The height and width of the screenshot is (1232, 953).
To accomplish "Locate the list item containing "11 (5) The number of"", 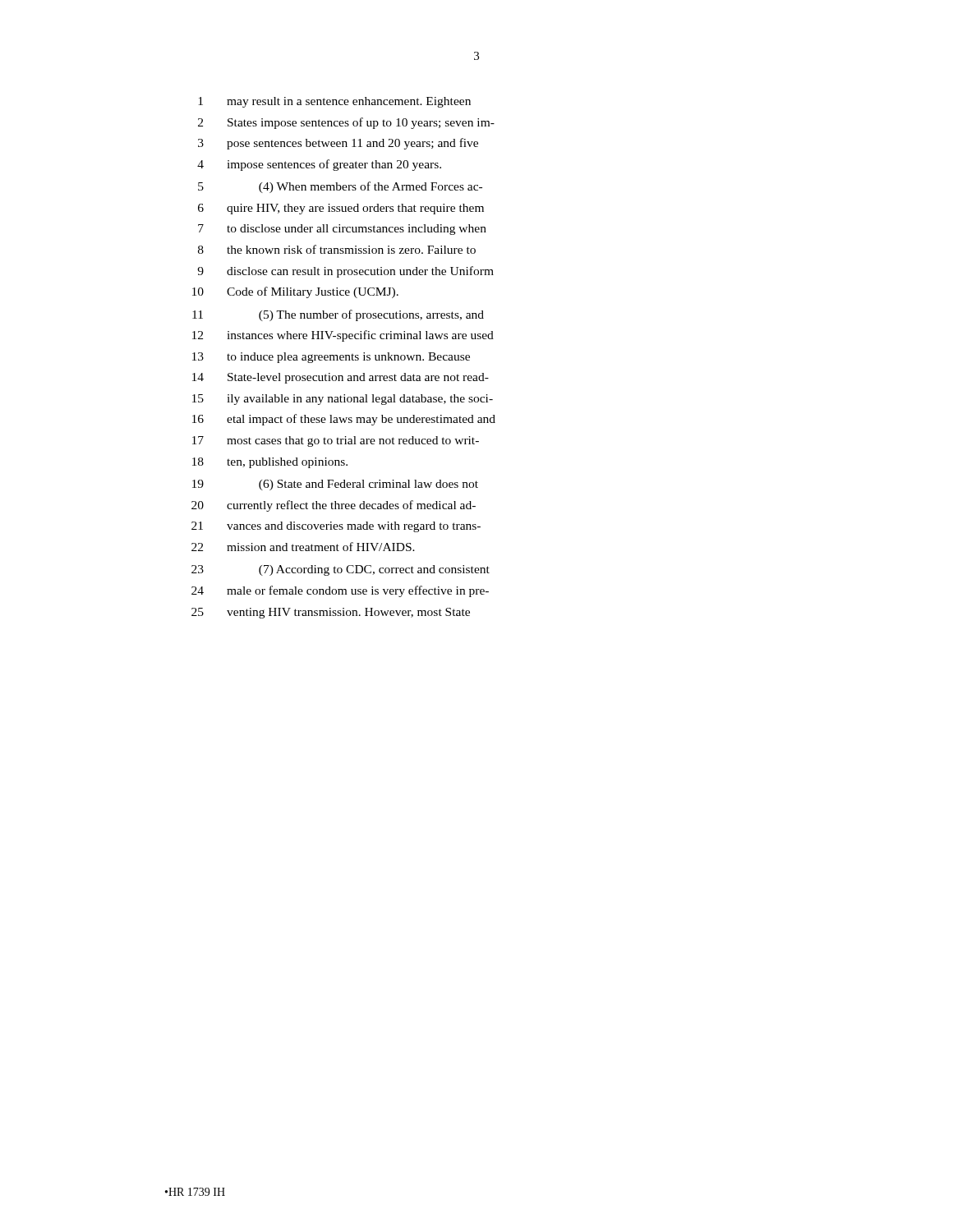I will 493,314.
